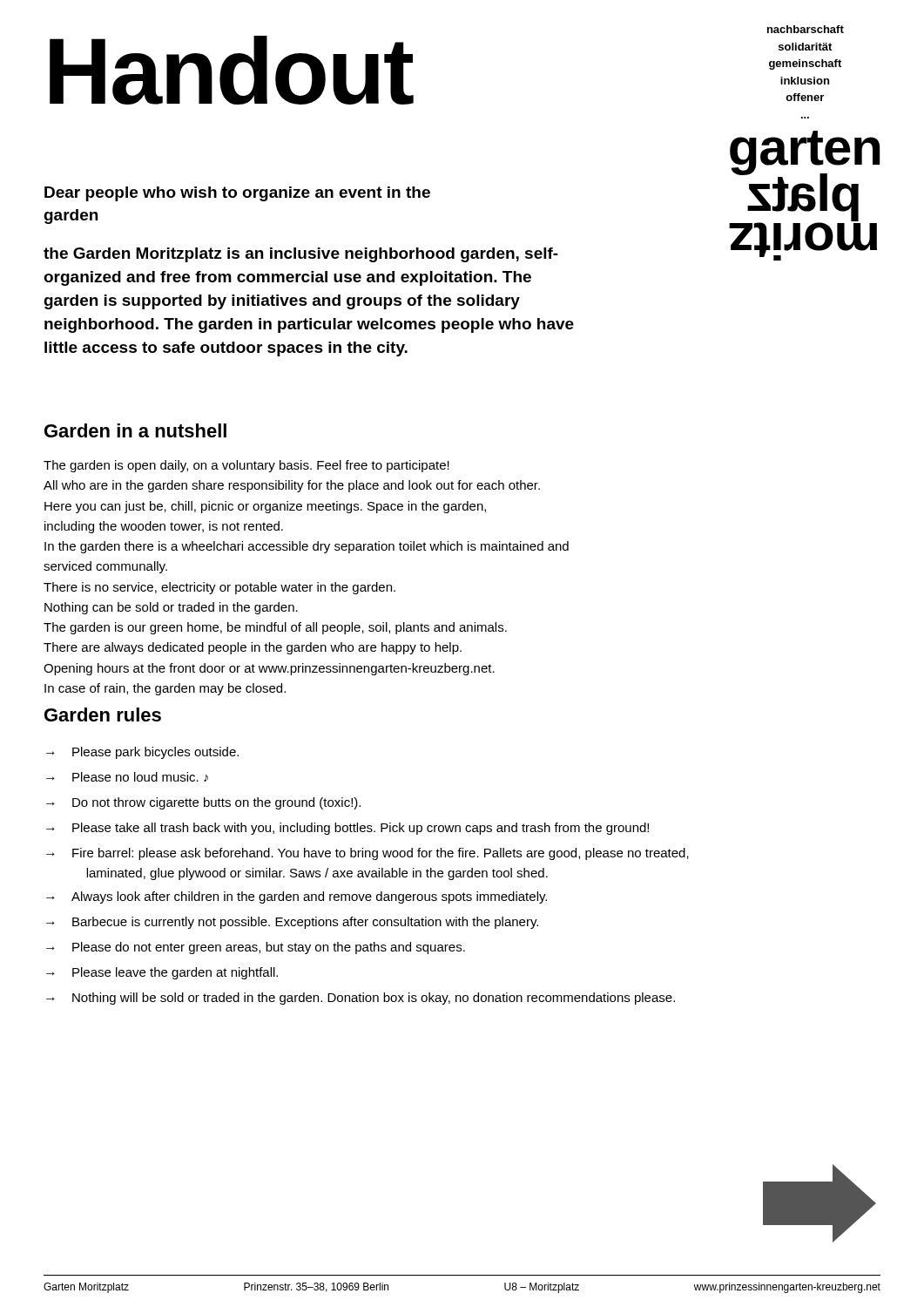Viewport: 924px width, 1307px height.
Task: Click on the list item containing "→ Nothing will be sold or"
Action: (360, 999)
